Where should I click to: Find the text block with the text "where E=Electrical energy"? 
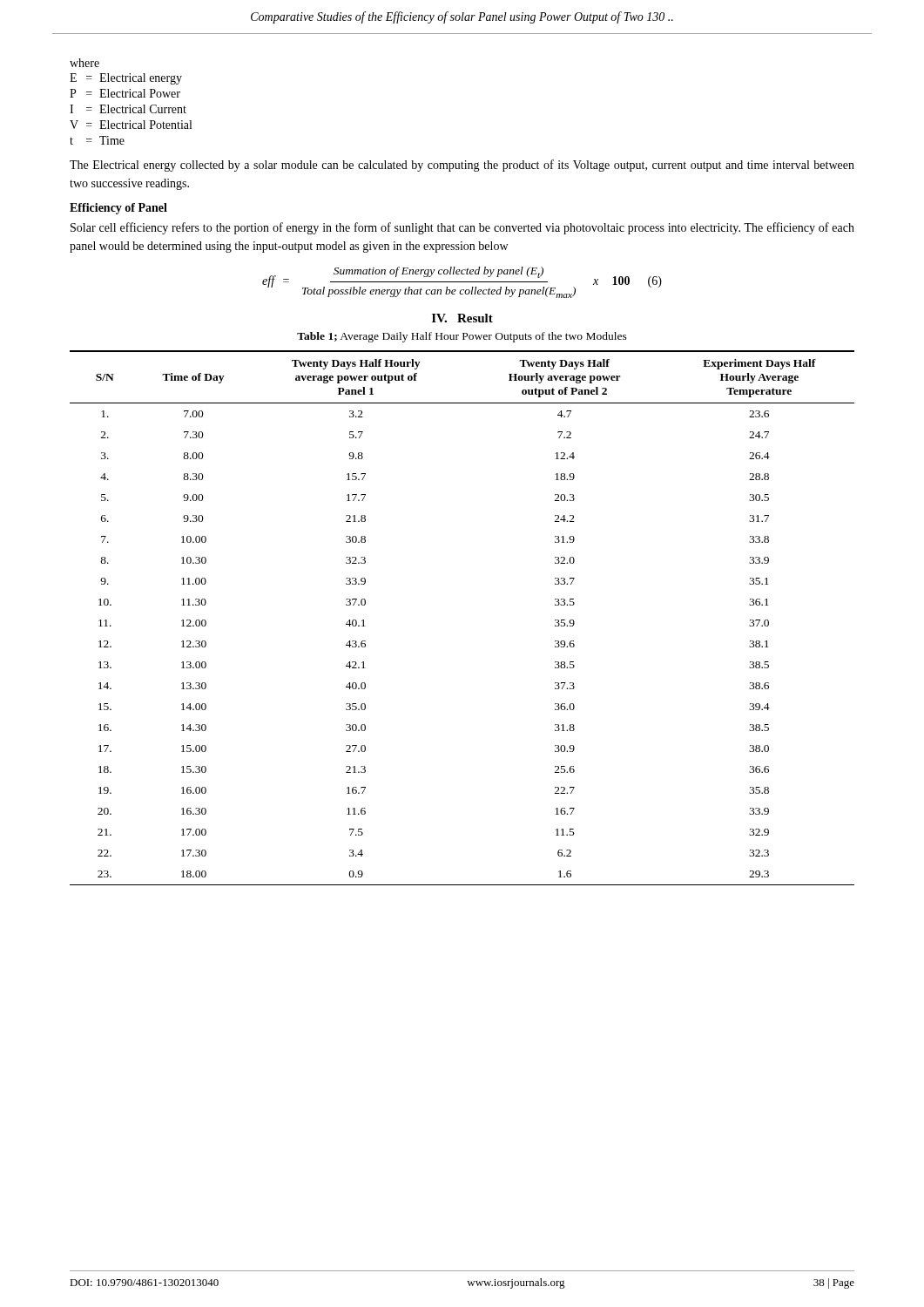(135, 103)
